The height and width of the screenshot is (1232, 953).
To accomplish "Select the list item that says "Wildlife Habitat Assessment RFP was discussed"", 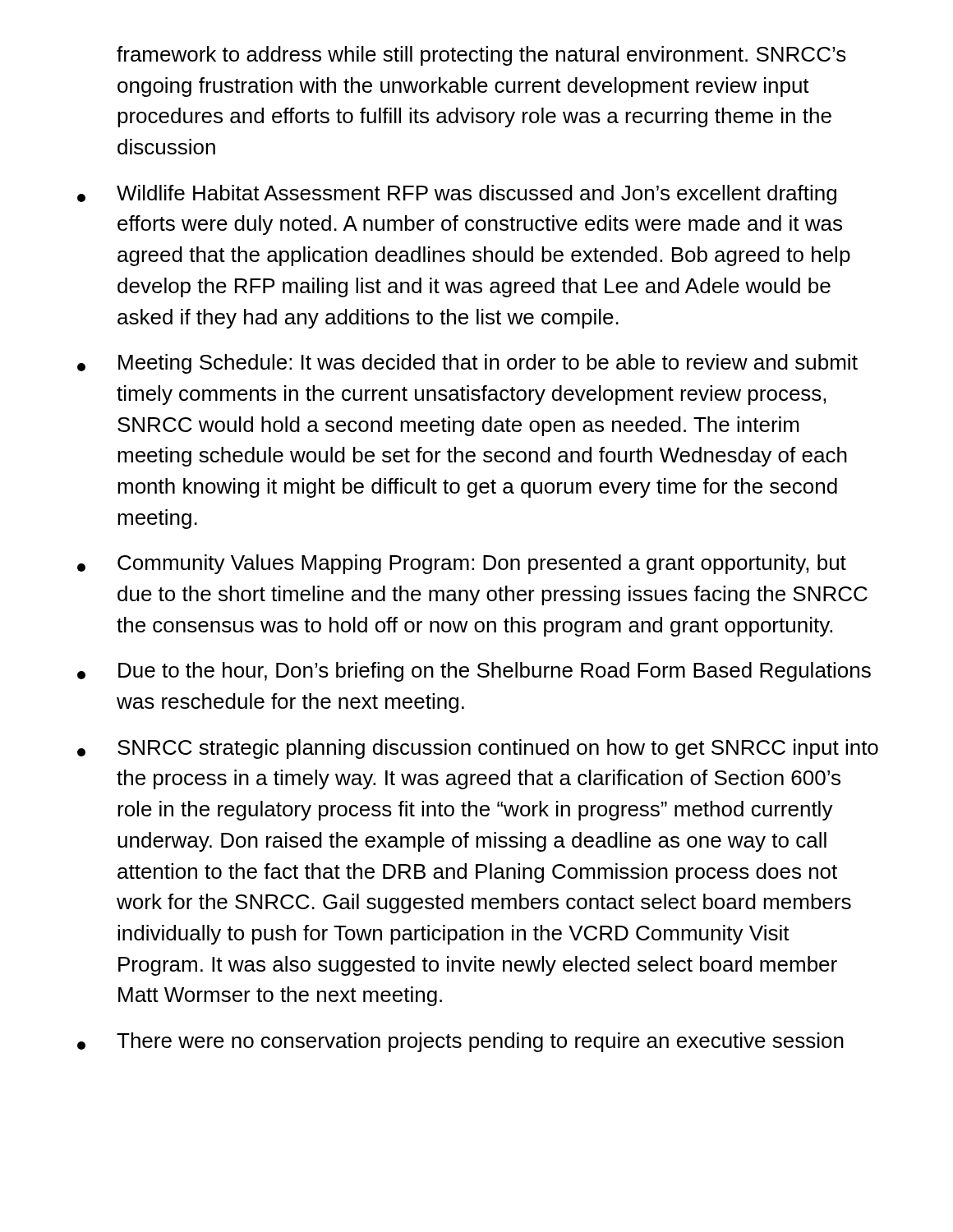I will pos(476,255).
